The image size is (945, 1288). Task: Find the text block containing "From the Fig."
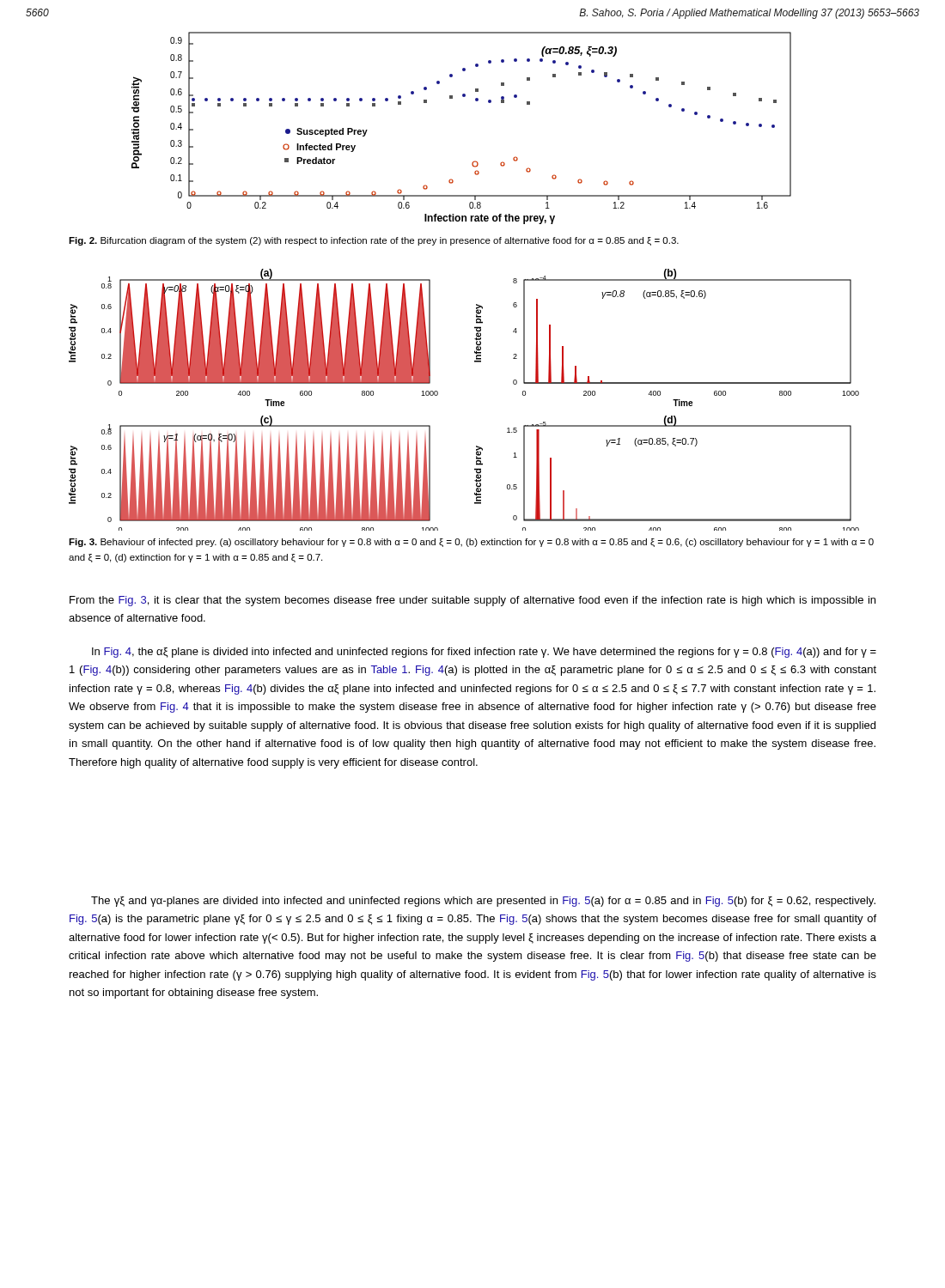pos(472,609)
